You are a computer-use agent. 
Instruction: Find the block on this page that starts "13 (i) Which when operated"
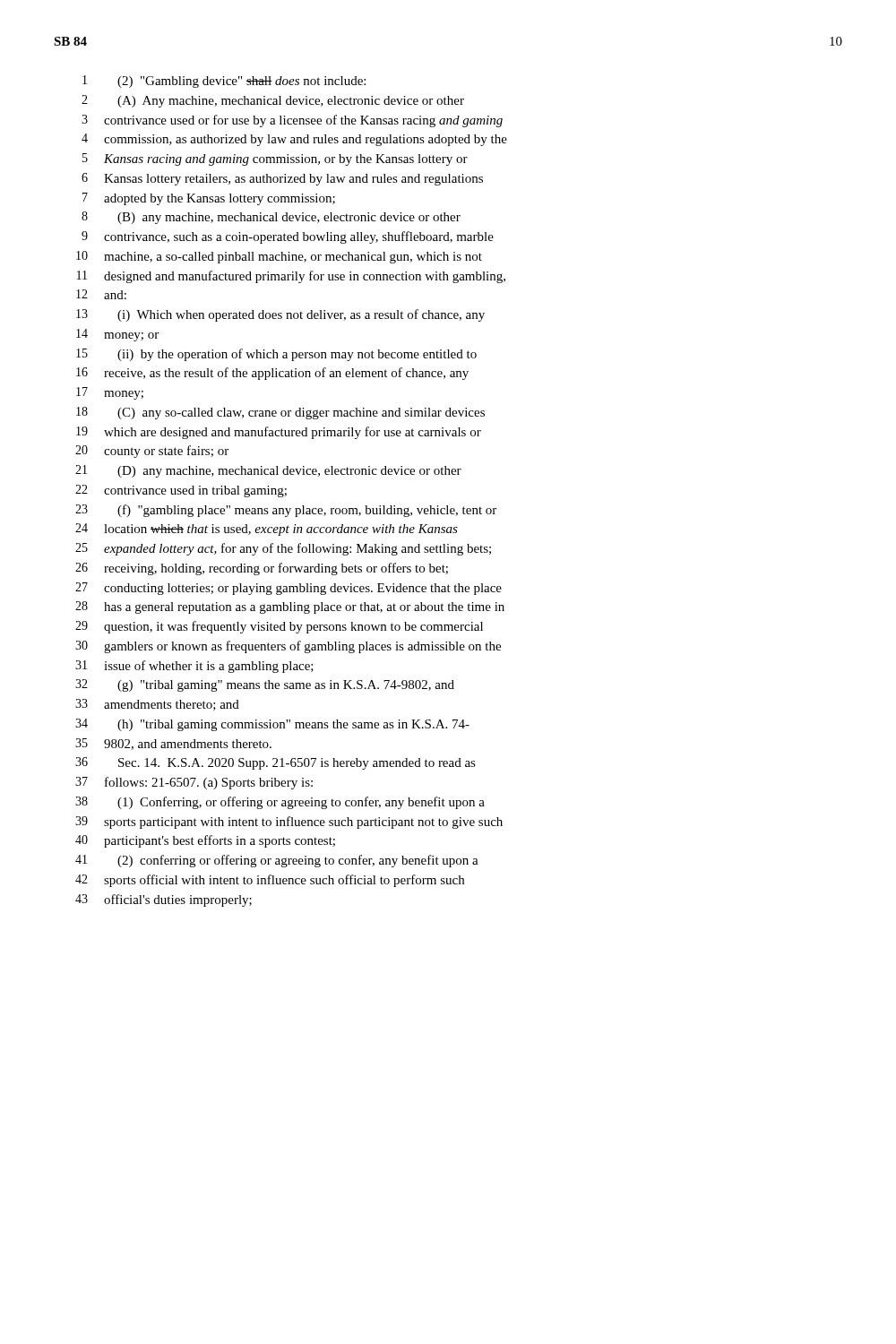448,315
